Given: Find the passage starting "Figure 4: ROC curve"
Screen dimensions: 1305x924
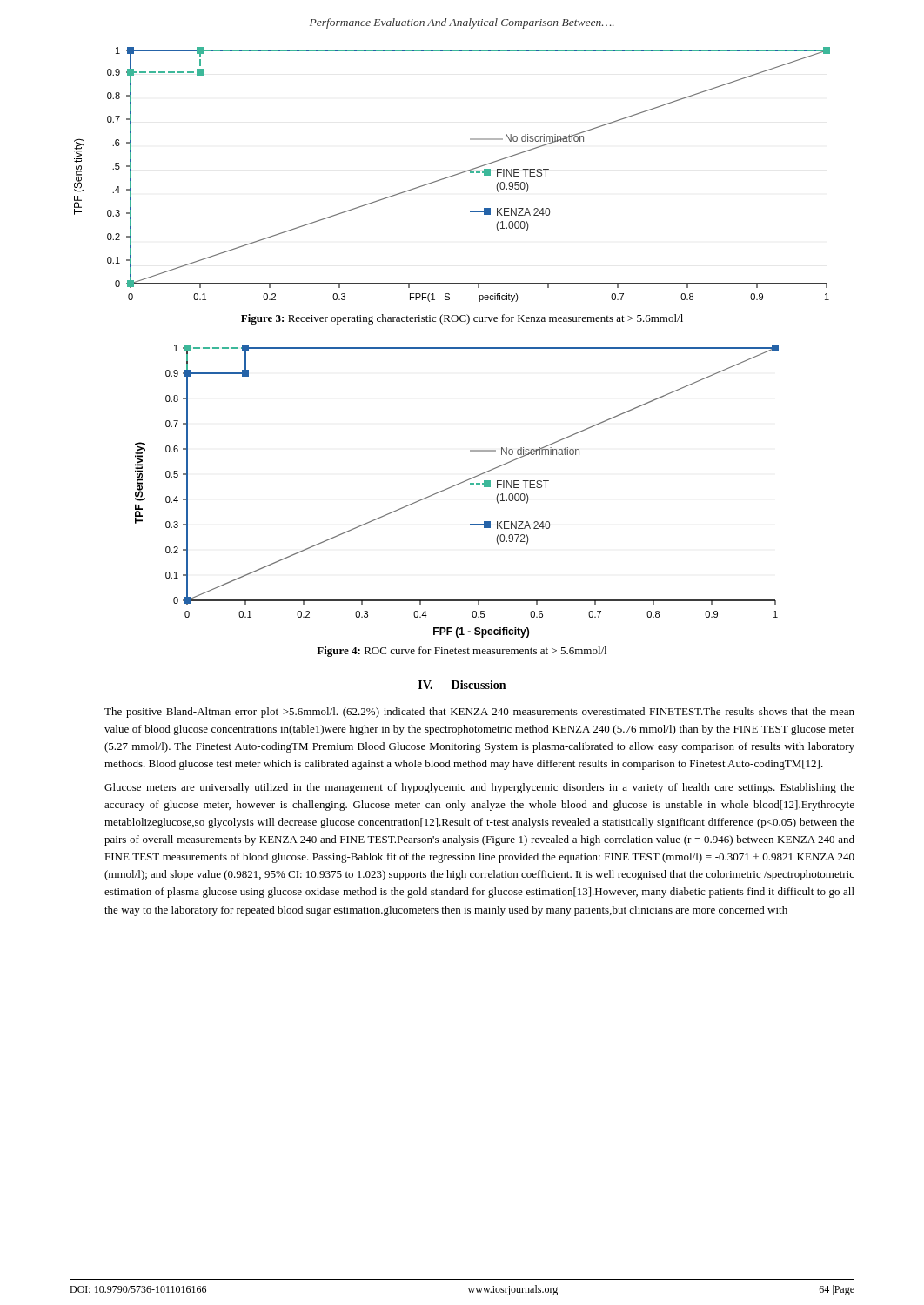Looking at the screenshot, I should click(x=462, y=650).
